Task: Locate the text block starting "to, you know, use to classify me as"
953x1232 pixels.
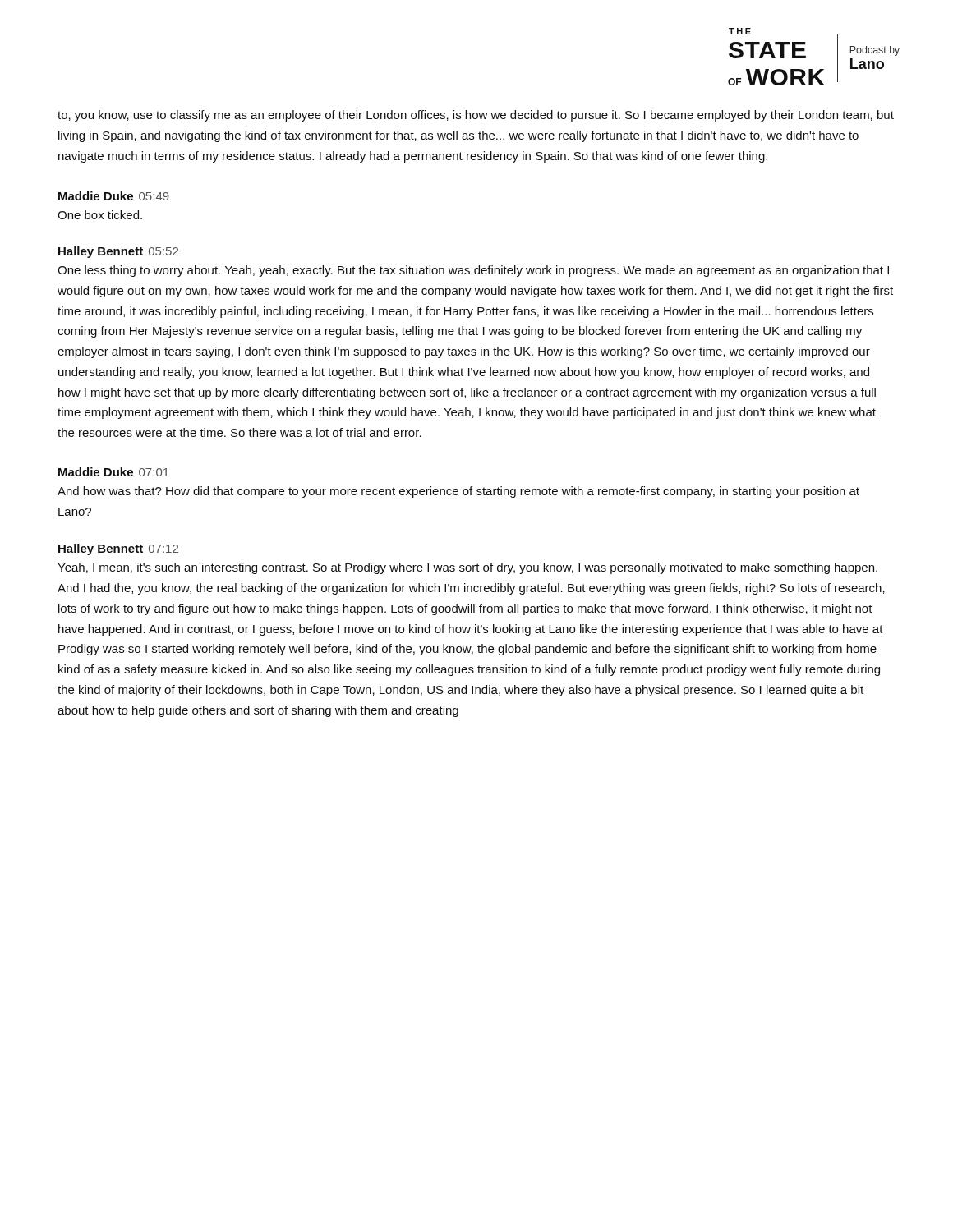Action: pos(476,135)
